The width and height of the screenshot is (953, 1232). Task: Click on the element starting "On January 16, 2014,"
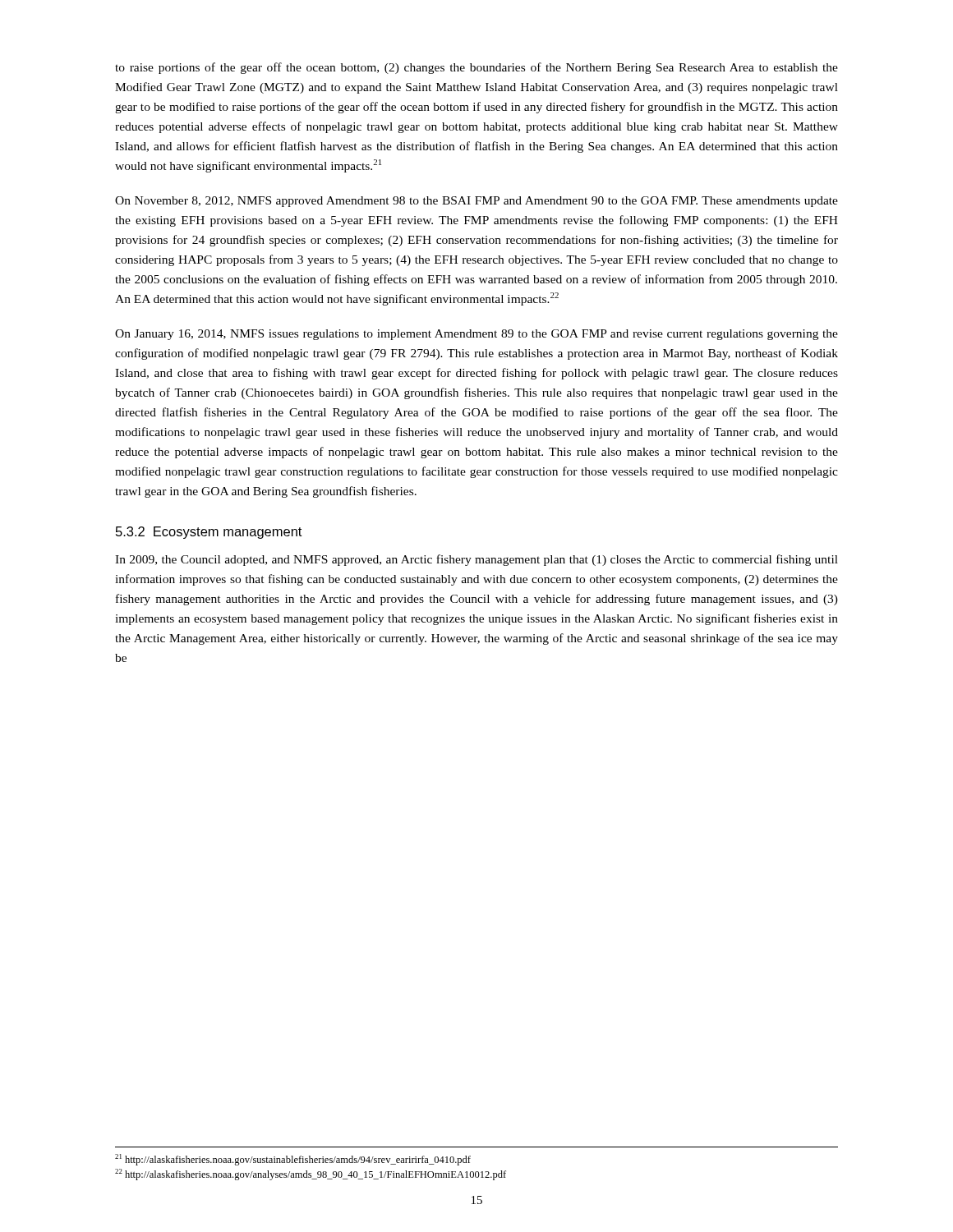click(x=476, y=412)
